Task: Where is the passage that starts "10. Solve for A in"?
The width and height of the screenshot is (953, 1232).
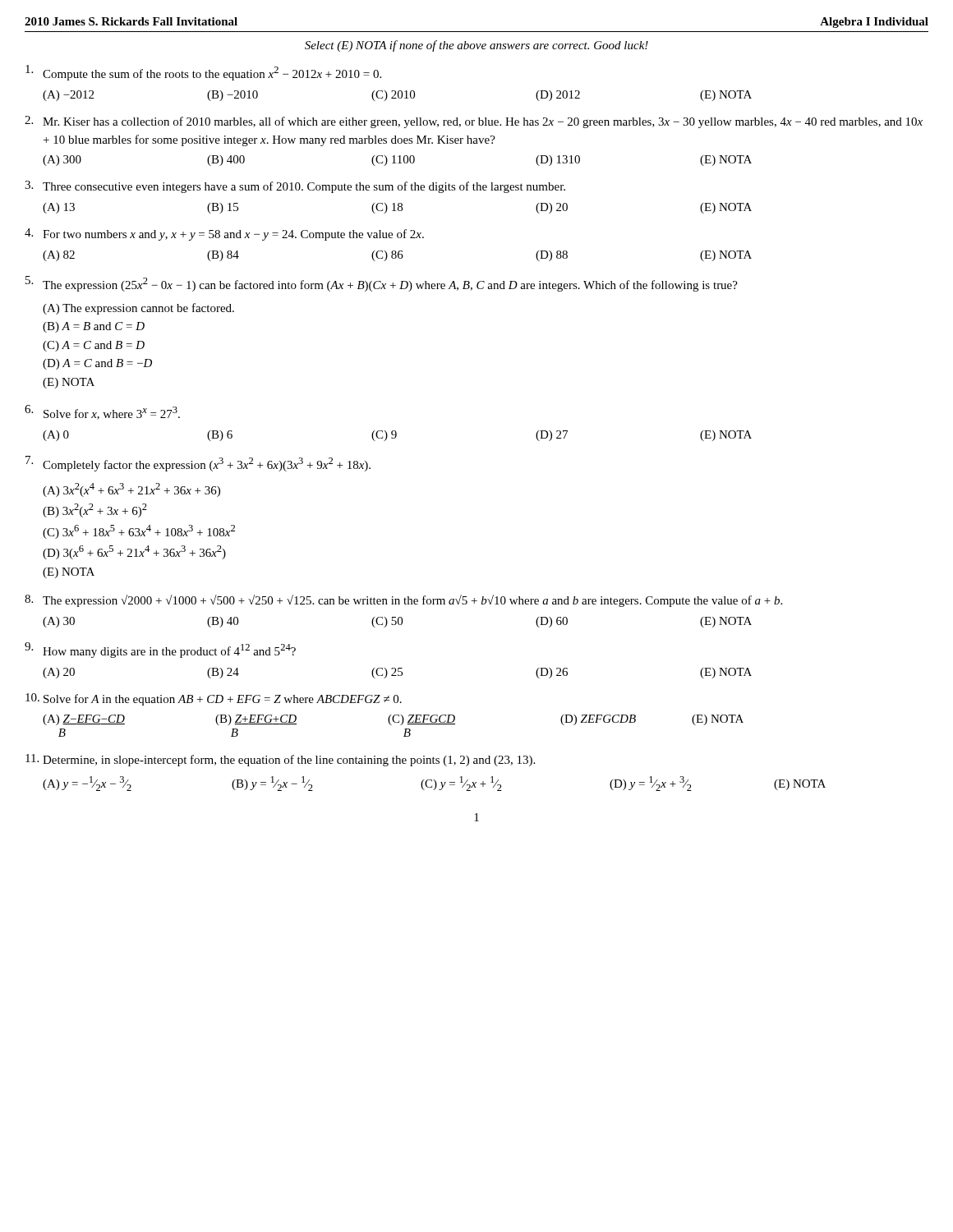Action: pyautogui.click(x=214, y=699)
